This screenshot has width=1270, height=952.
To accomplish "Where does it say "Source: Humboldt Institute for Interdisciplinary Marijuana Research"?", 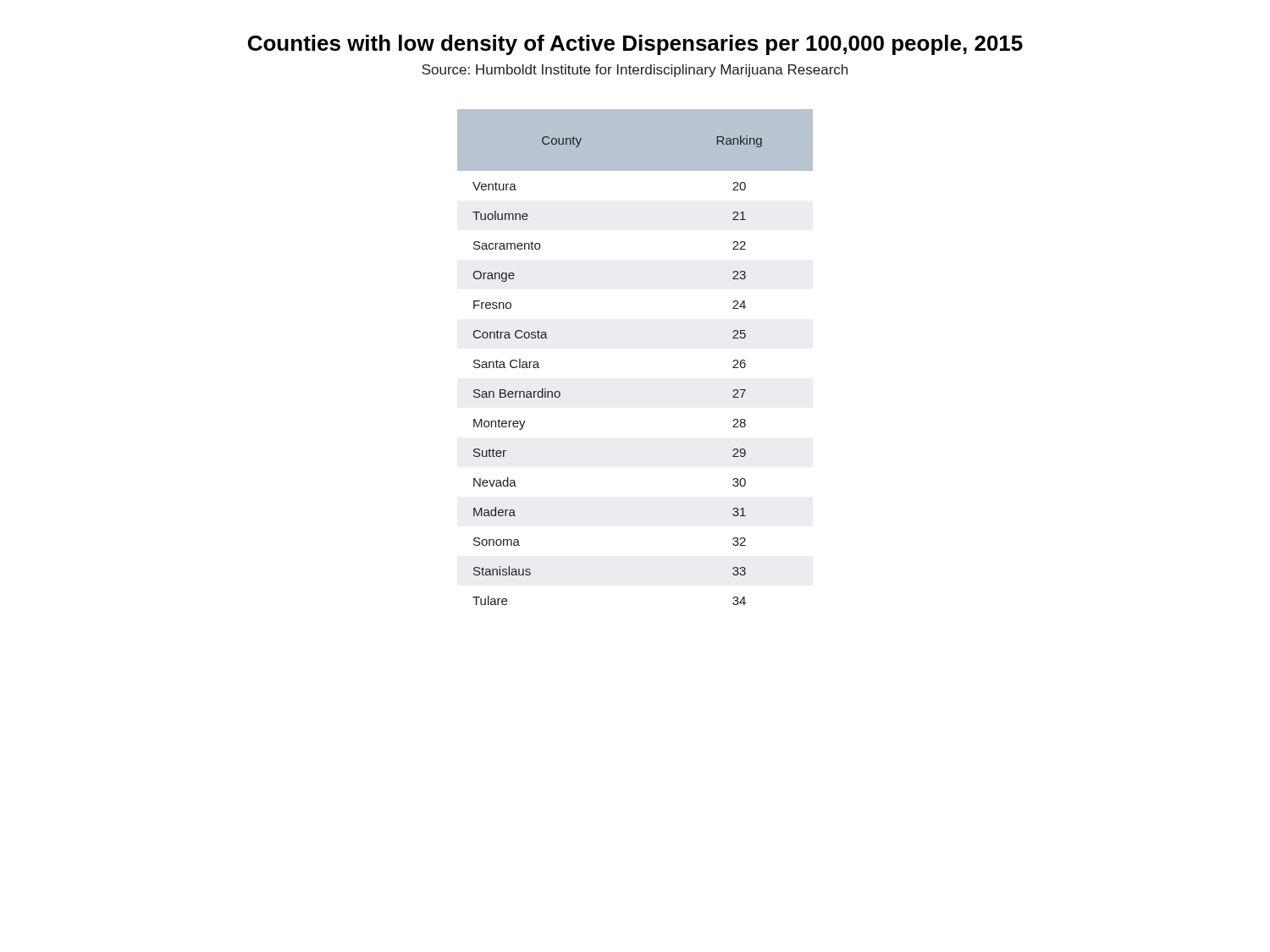I will [635, 70].
